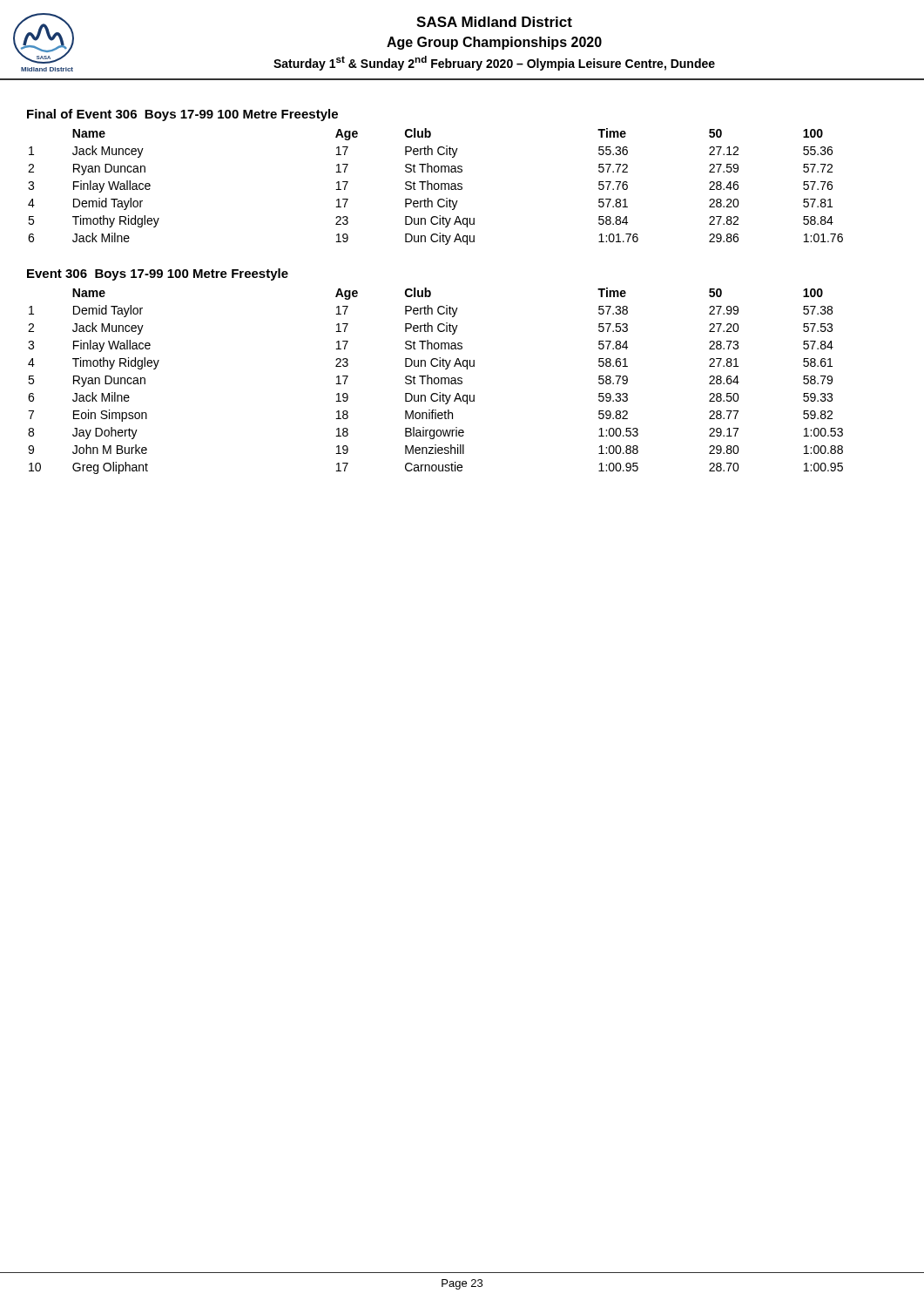
Task: Select the section header that says "Final of Event 306 Boys 17-99 100 Metre"
Action: [182, 114]
